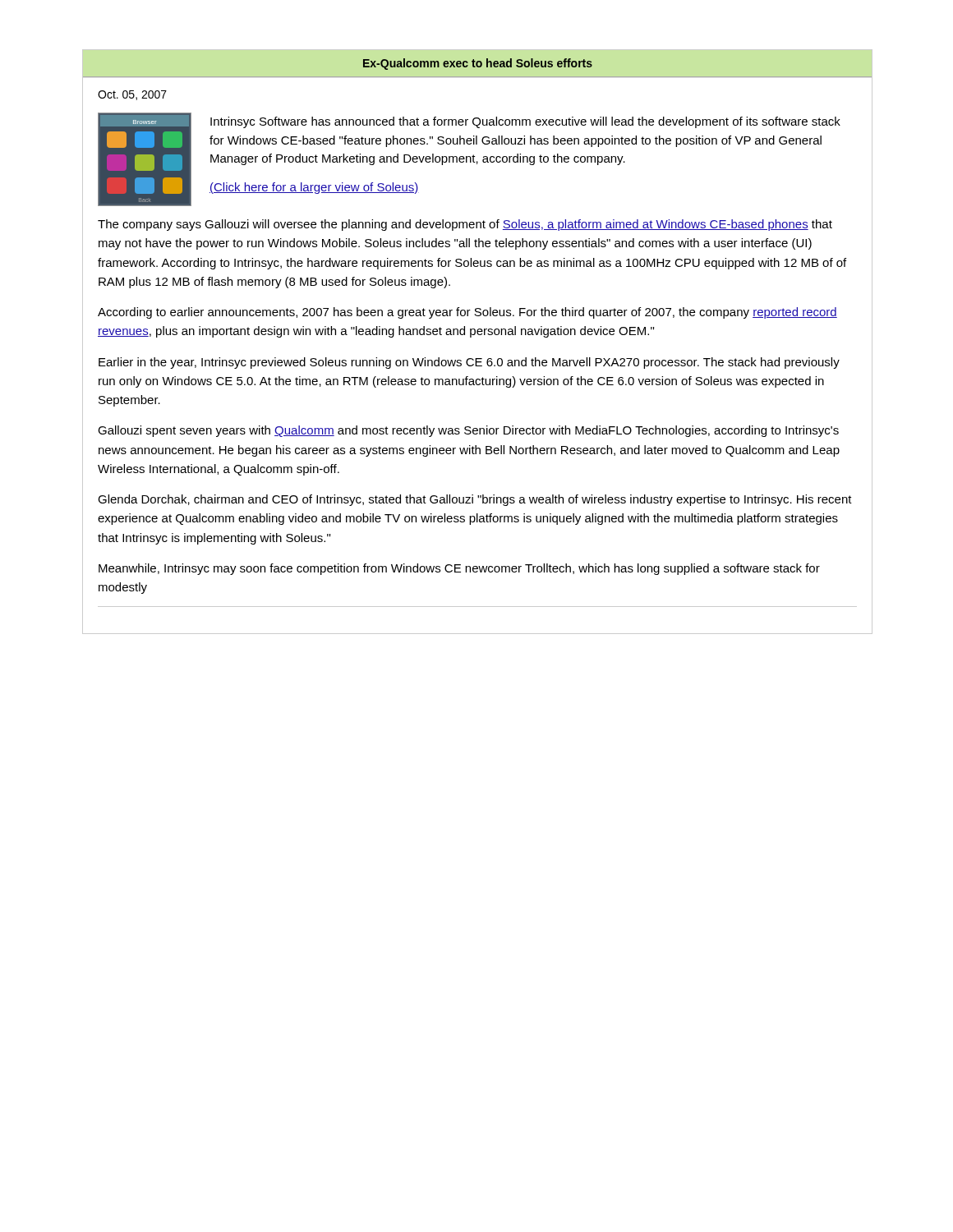Select the text block starting "The company says Gallouzi will oversee the planning"

tap(472, 252)
